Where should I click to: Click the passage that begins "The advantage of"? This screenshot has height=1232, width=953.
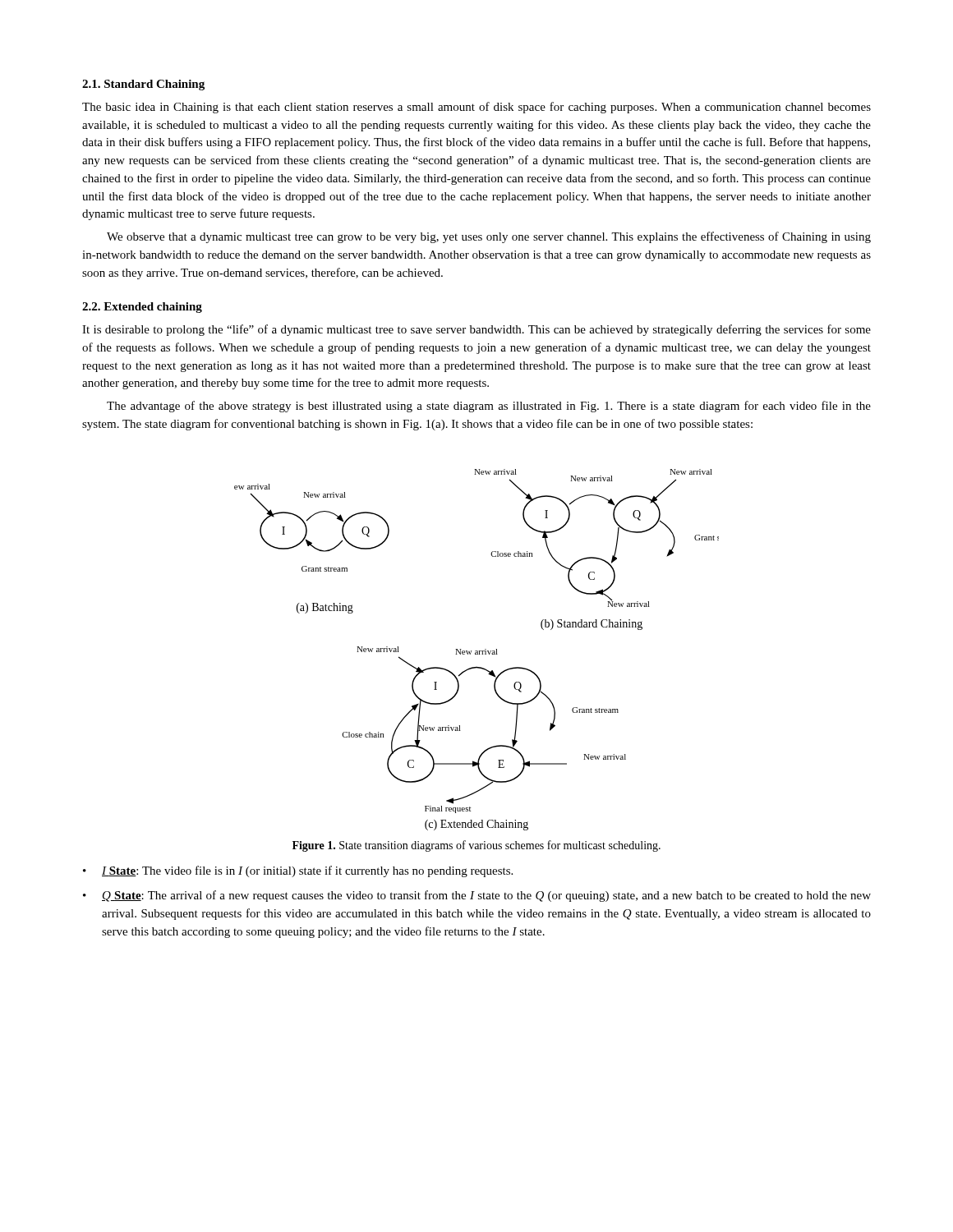point(476,415)
